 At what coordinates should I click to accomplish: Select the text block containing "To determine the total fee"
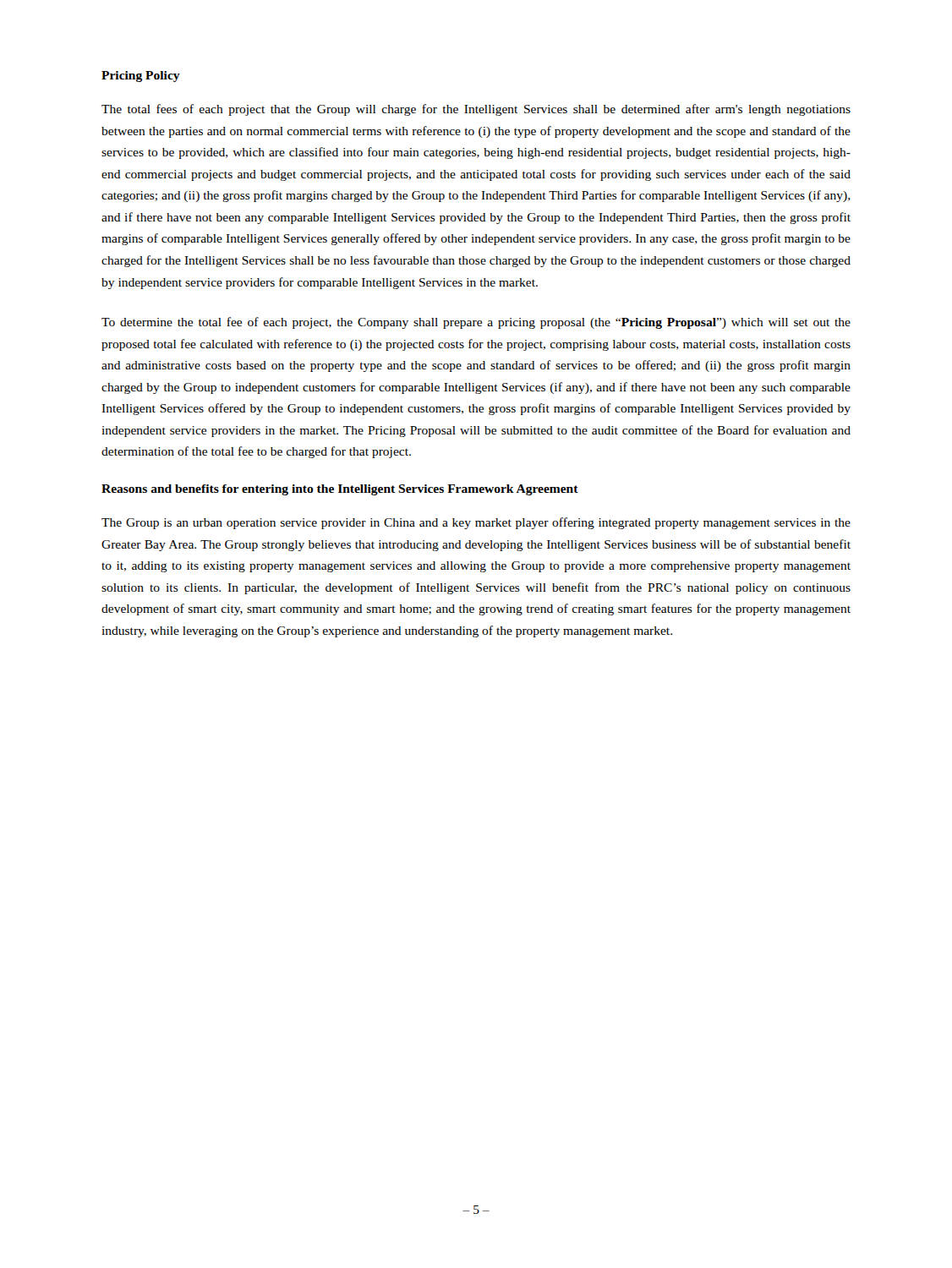[476, 386]
